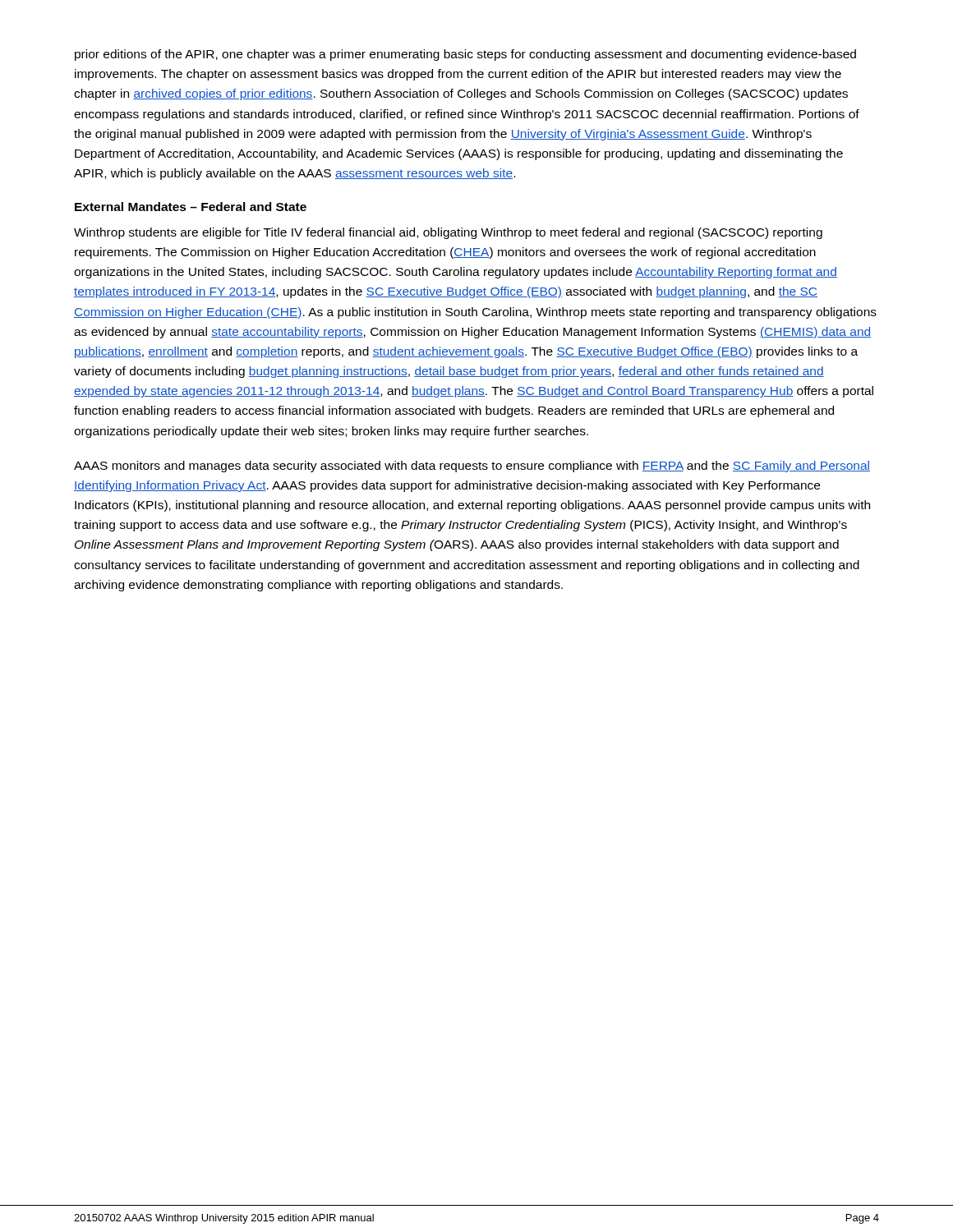Select the region starting "prior editions of the"
953x1232 pixels.
466,113
